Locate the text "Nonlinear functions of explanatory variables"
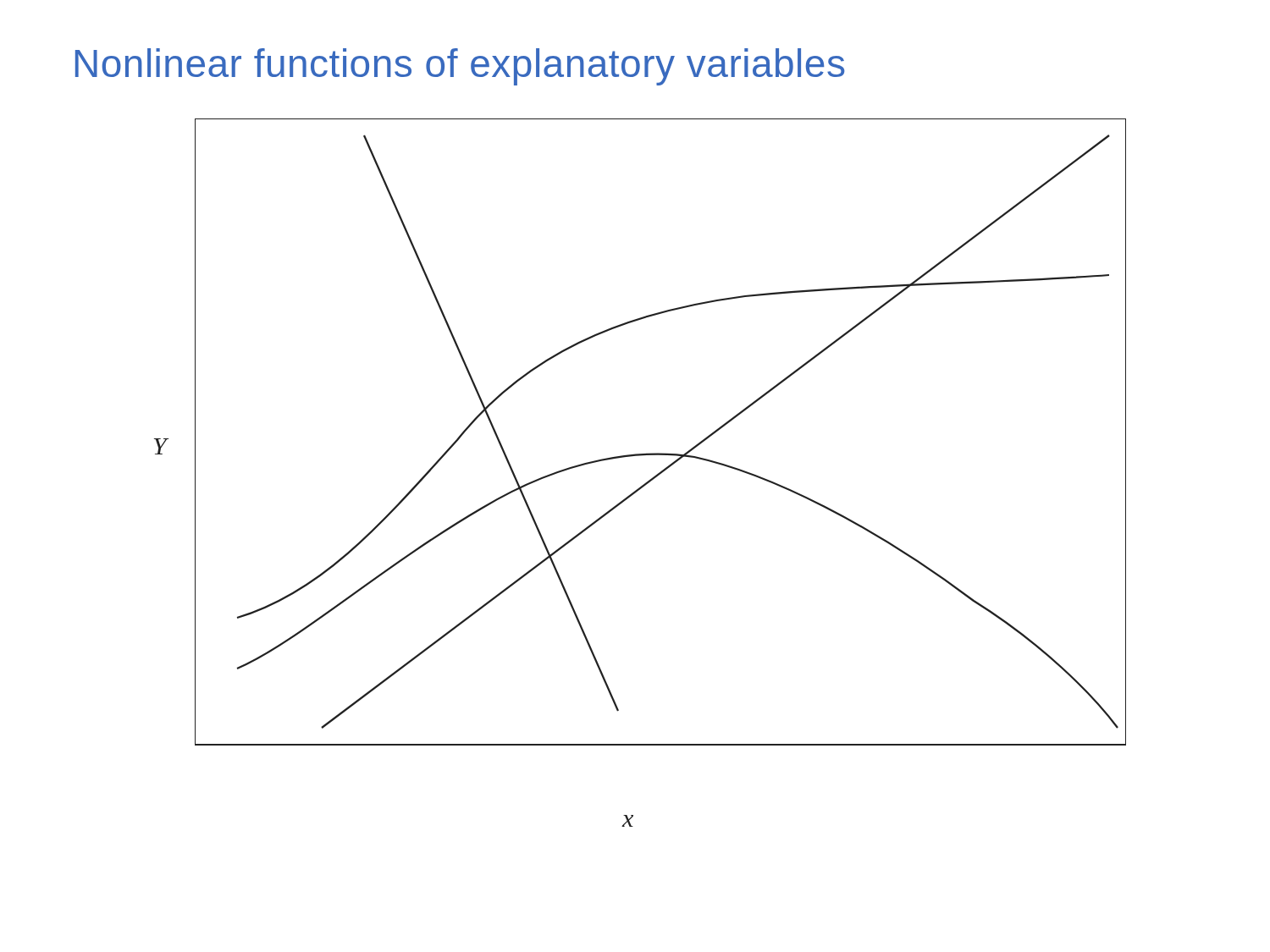Screen dimensions: 952x1270 (459, 63)
